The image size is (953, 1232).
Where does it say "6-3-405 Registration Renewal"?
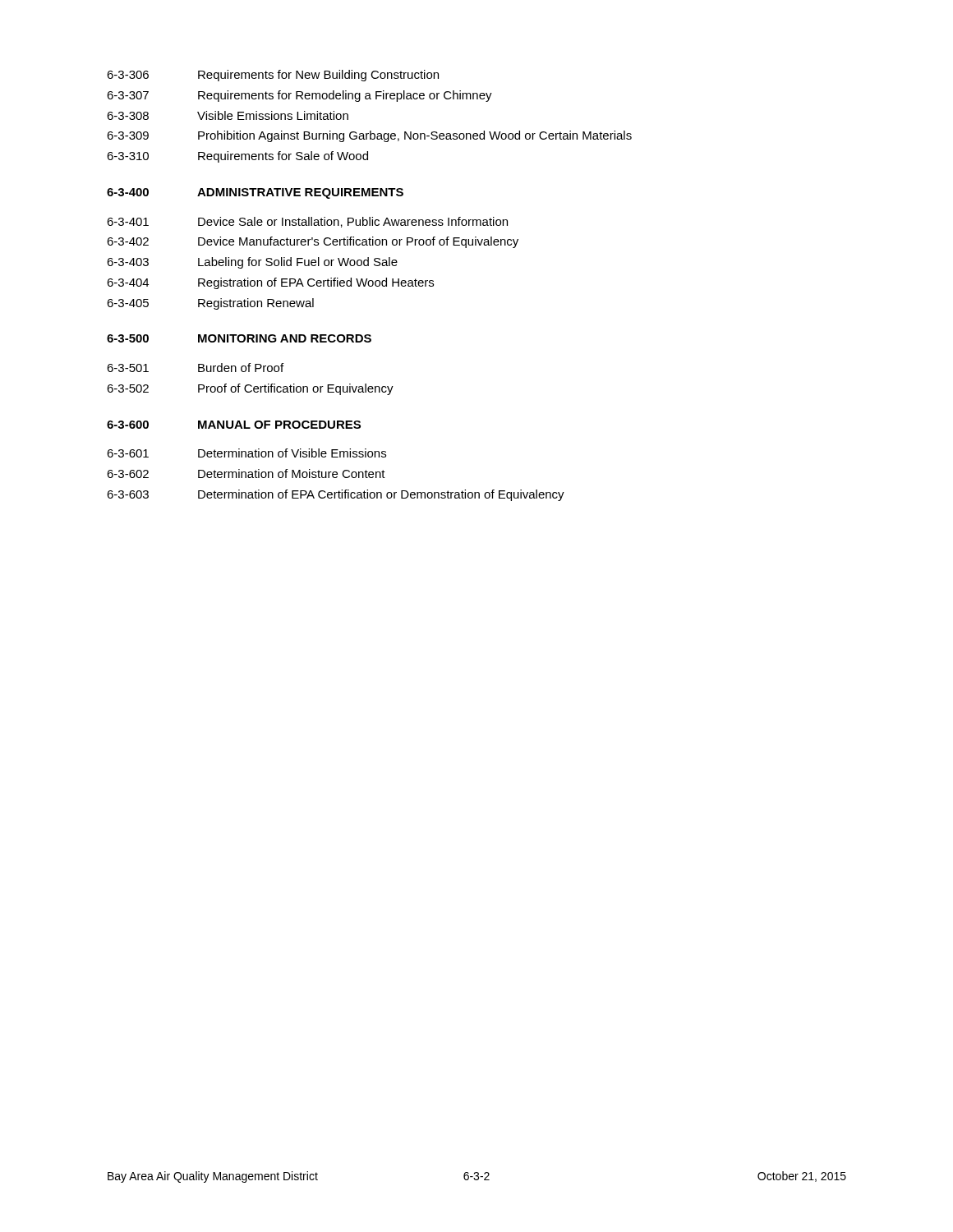coord(210,304)
